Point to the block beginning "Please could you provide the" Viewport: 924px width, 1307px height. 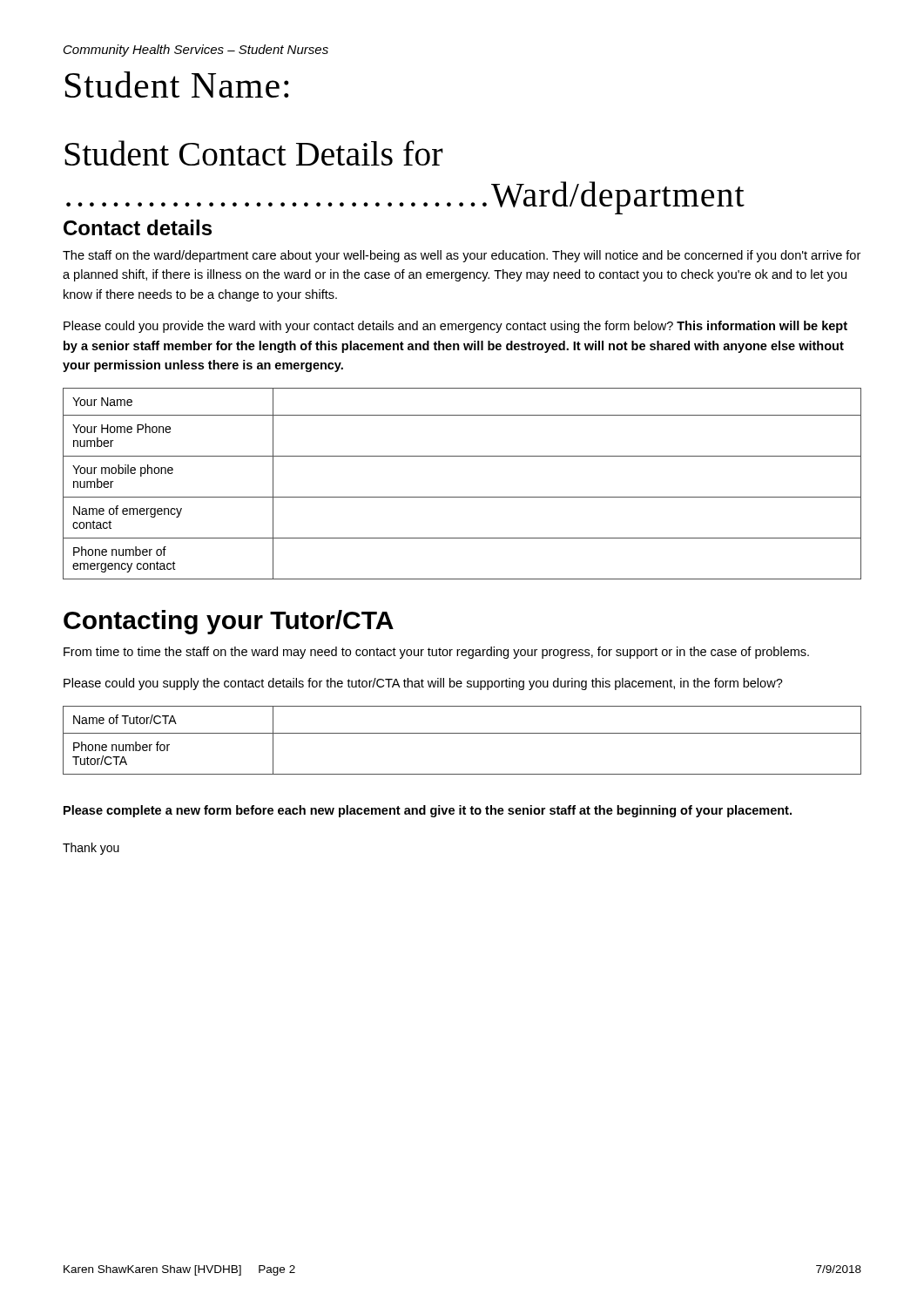coord(455,346)
